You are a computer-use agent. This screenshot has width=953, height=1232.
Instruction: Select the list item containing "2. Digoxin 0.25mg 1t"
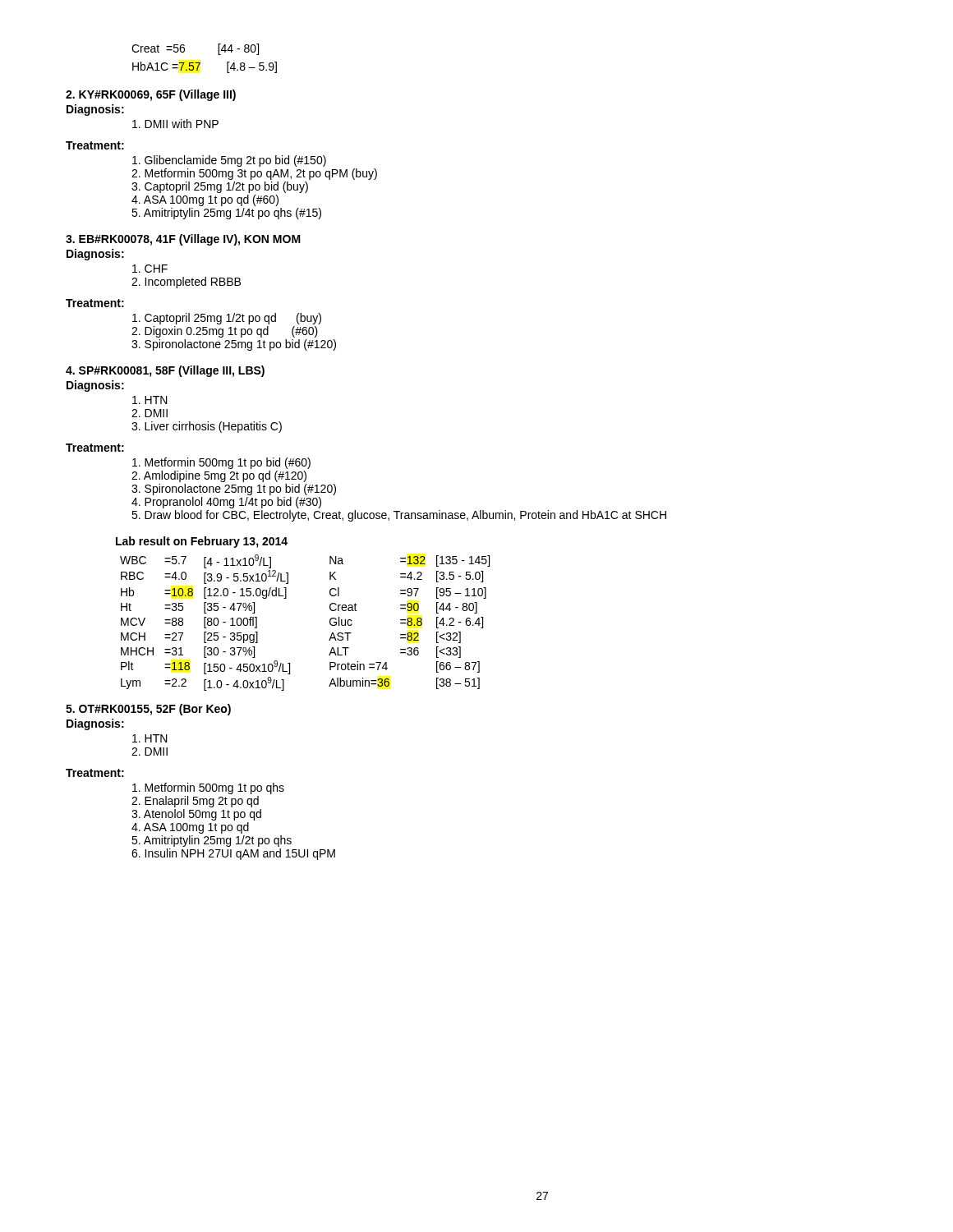(225, 331)
